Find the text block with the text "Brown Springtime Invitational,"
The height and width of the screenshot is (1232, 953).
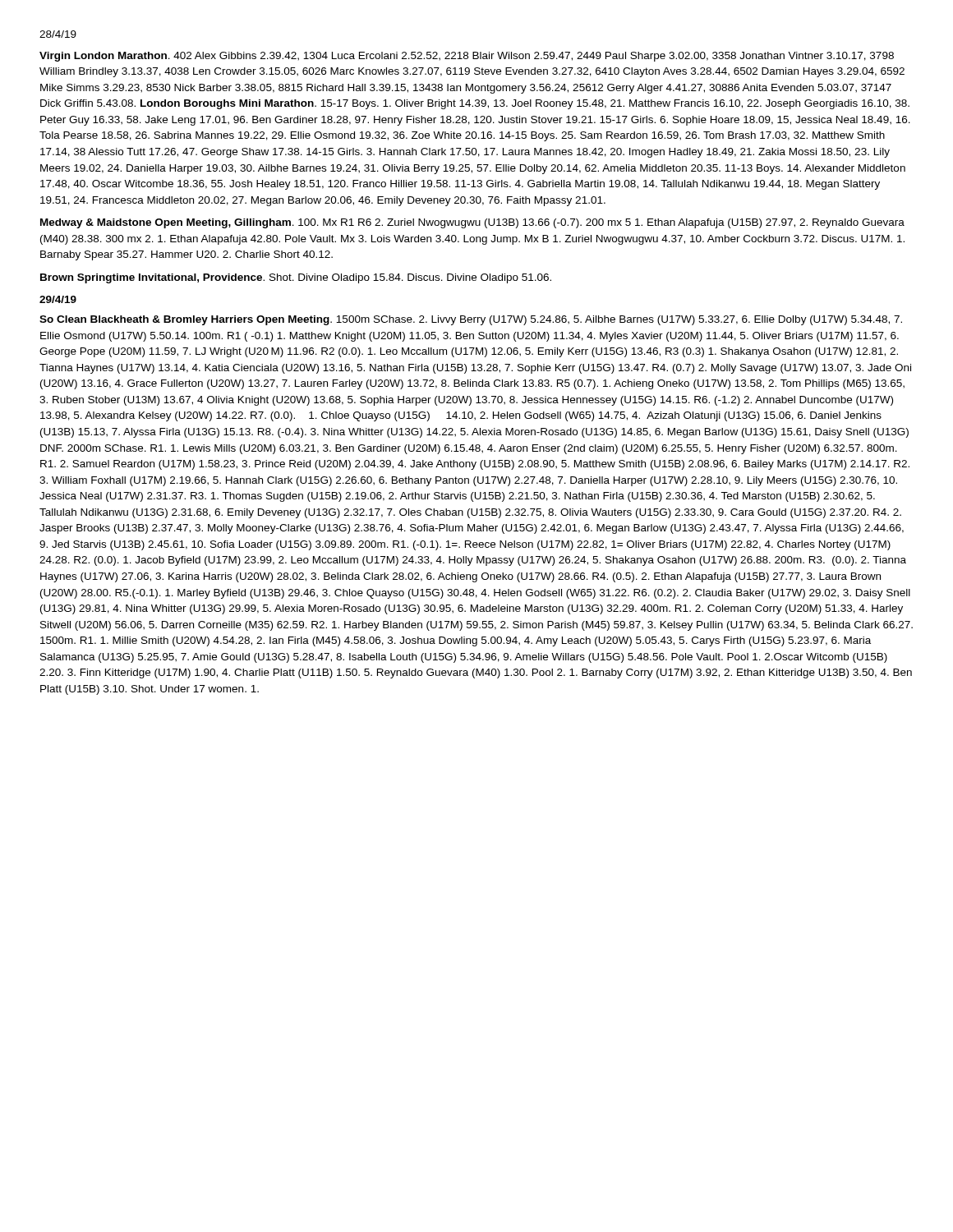pos(296,277)
